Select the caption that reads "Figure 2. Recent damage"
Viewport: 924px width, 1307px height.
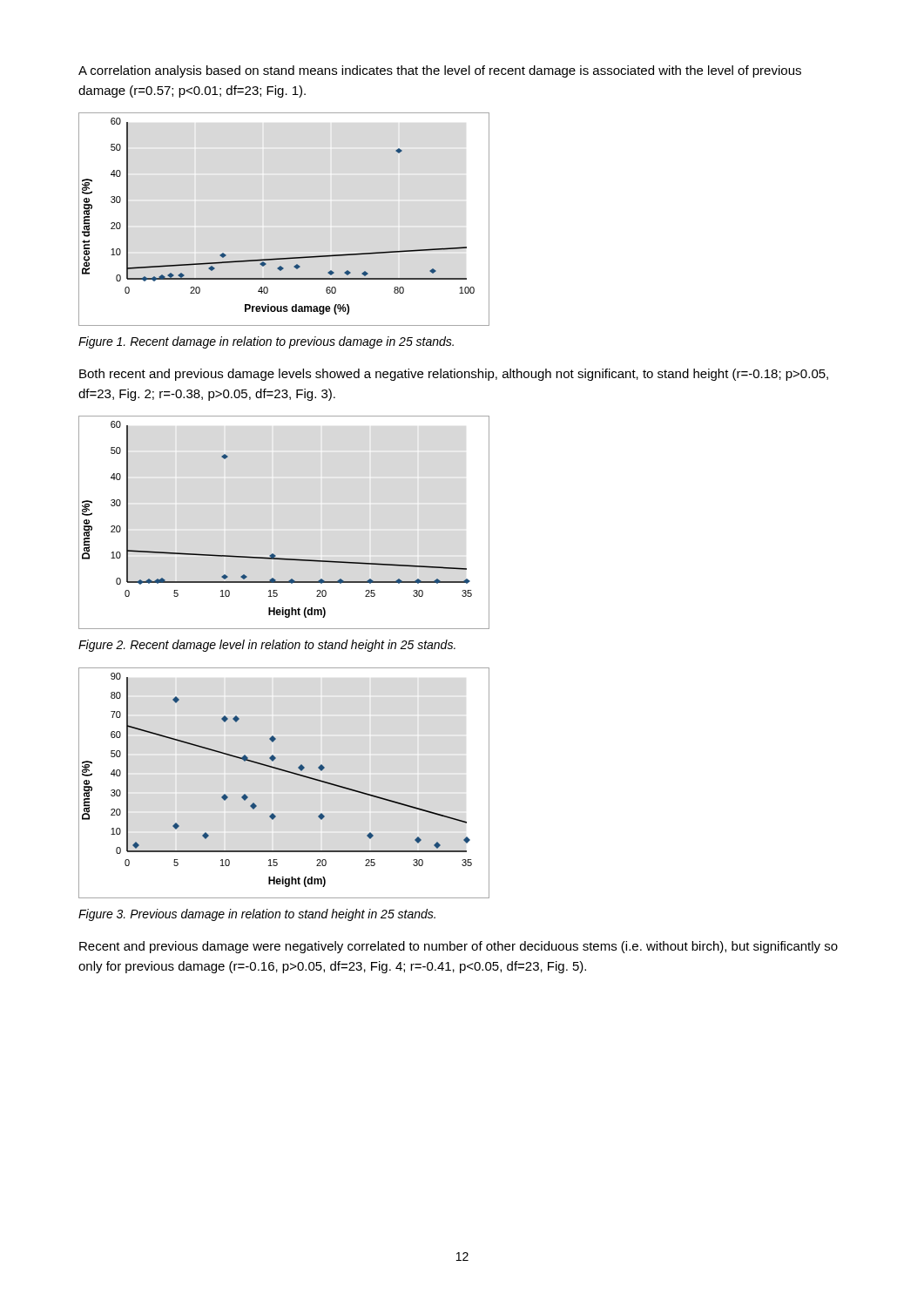[x=267, y=645]
